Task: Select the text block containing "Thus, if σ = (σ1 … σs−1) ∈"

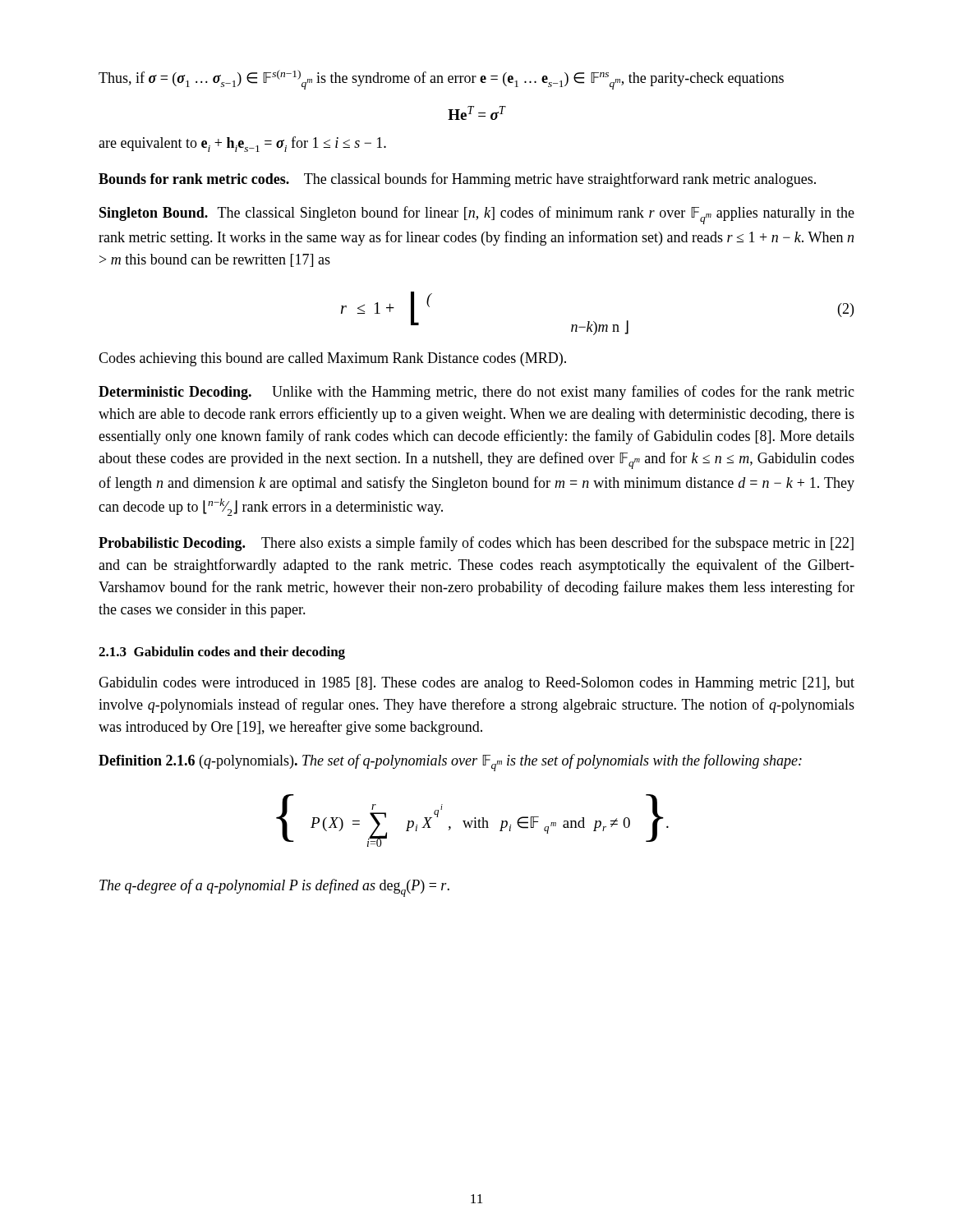Action: coord(476,79)
